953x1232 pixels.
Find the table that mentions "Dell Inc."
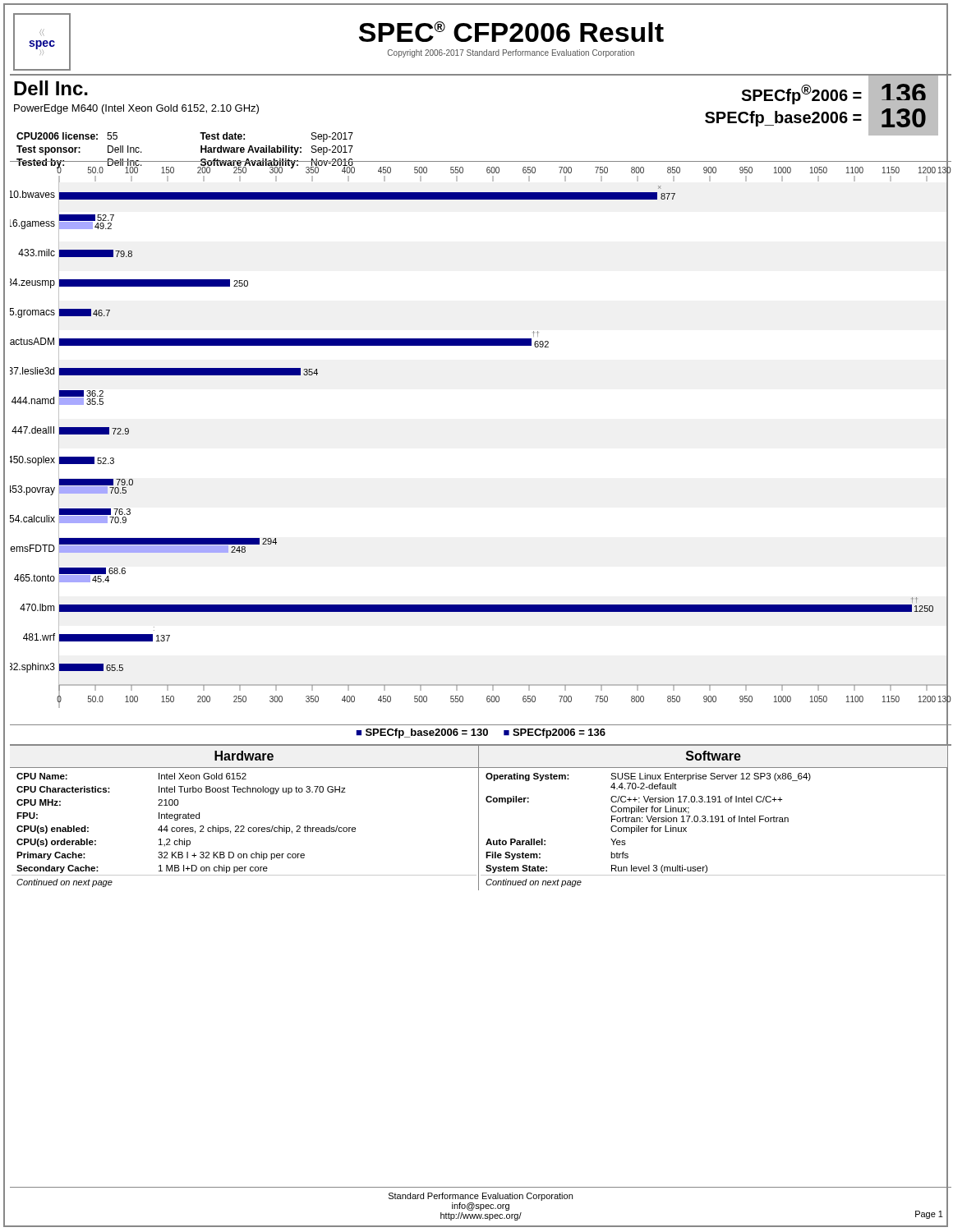click(x=186, y=149)
